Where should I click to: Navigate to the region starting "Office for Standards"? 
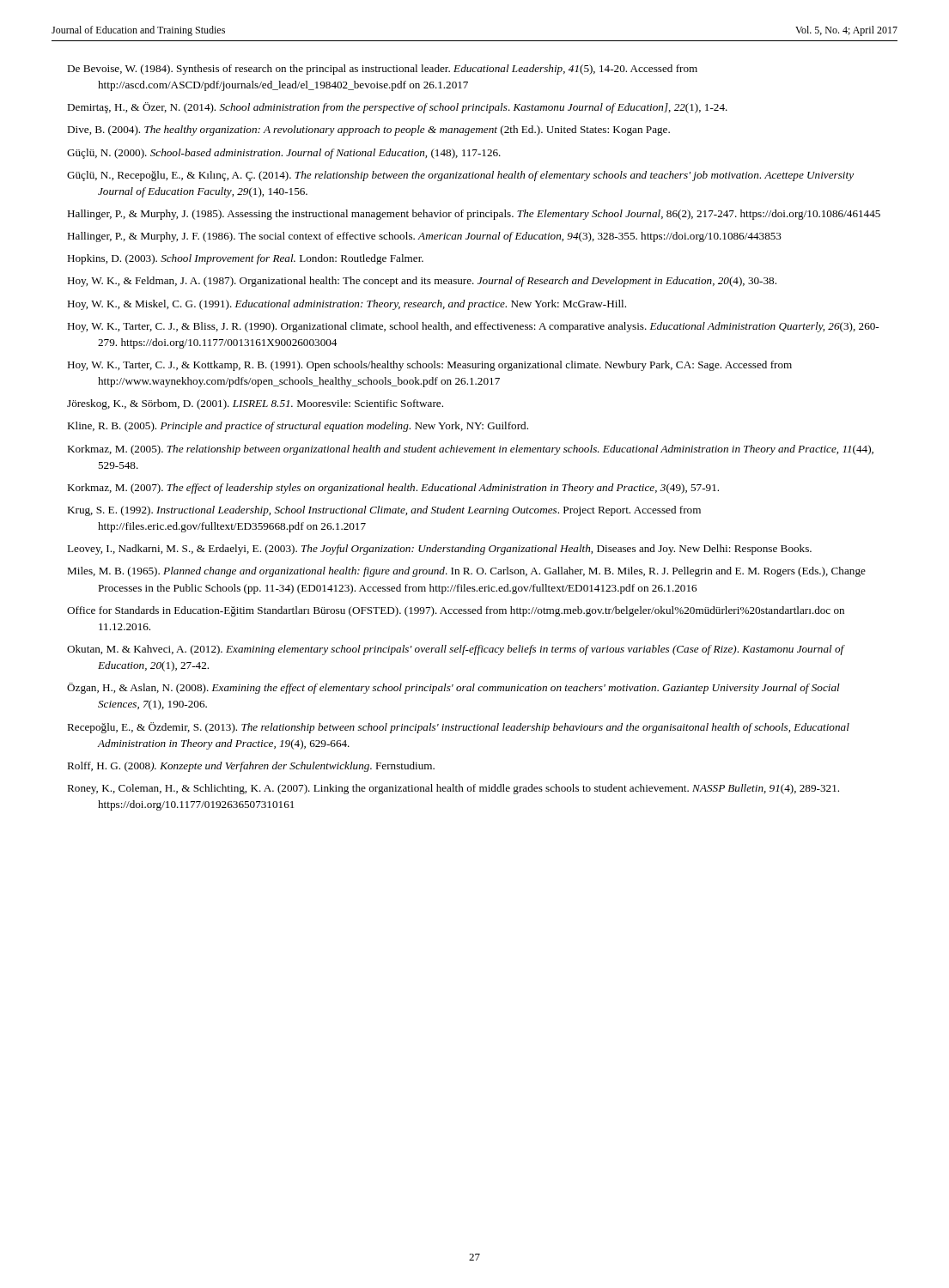456,618
